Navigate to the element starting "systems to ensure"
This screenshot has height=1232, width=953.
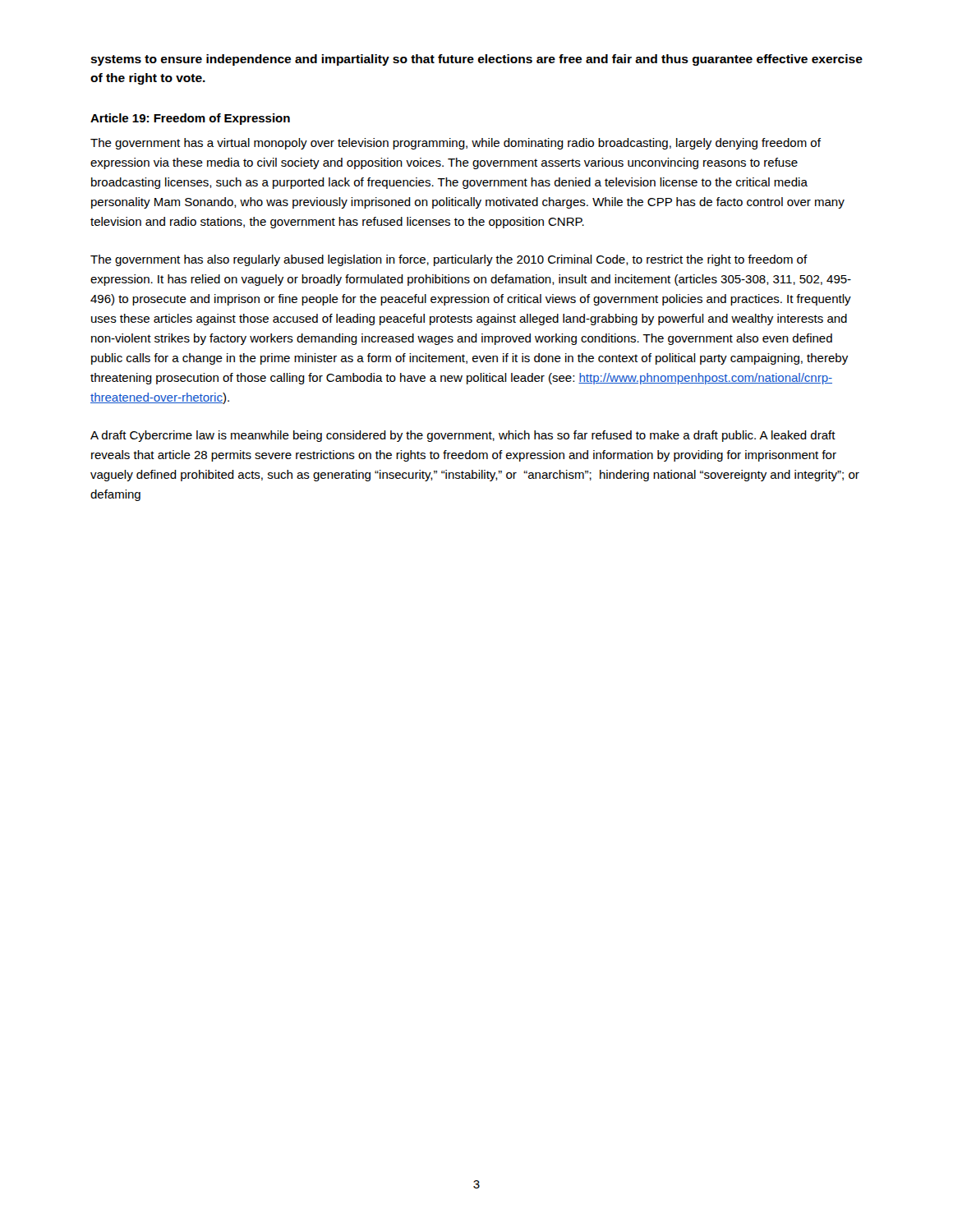tap(476, 68)
